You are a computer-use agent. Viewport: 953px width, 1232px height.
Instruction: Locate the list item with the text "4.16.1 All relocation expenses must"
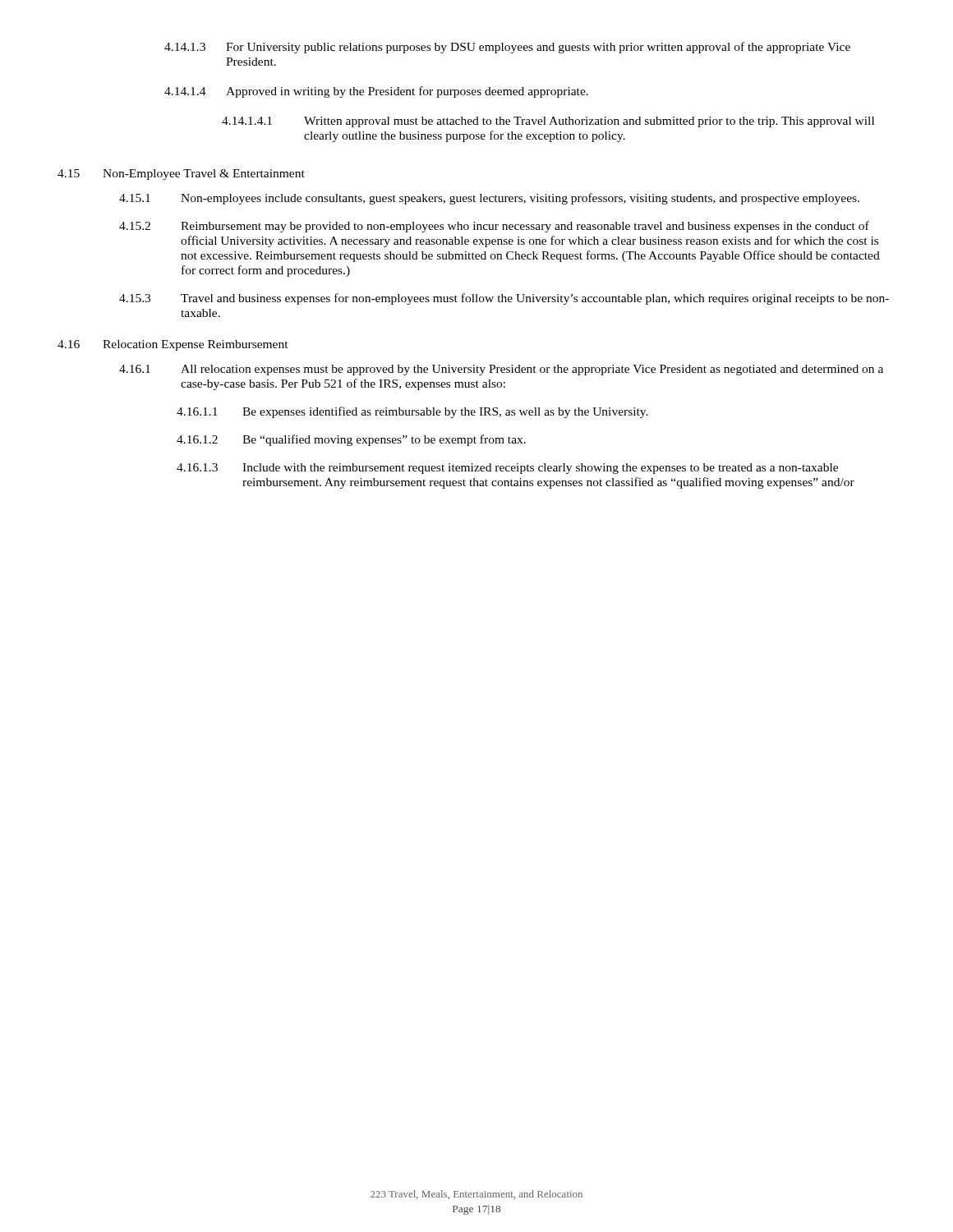[507, 376]
